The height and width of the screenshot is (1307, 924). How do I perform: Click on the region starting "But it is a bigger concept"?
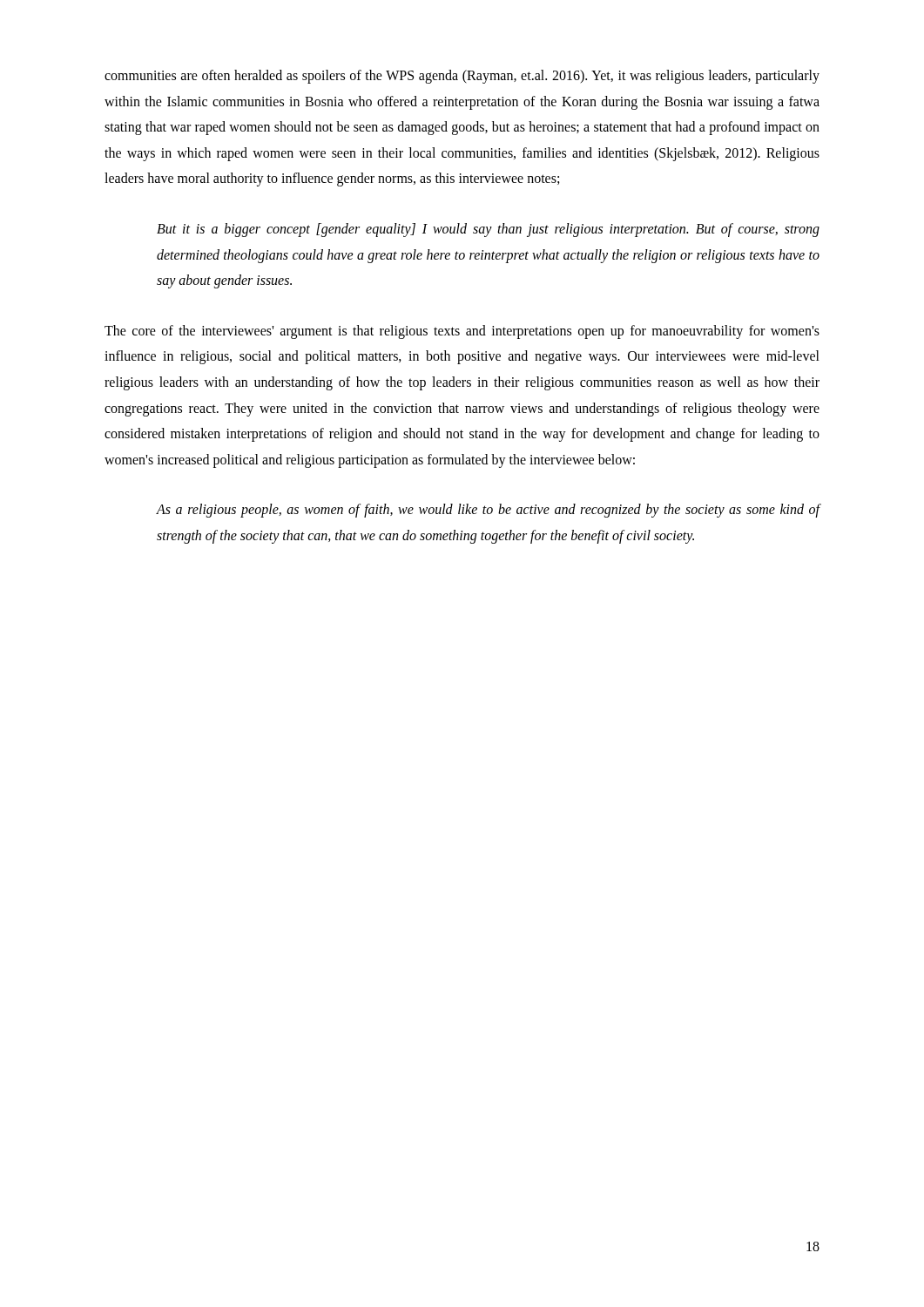(x=488, y=255)
